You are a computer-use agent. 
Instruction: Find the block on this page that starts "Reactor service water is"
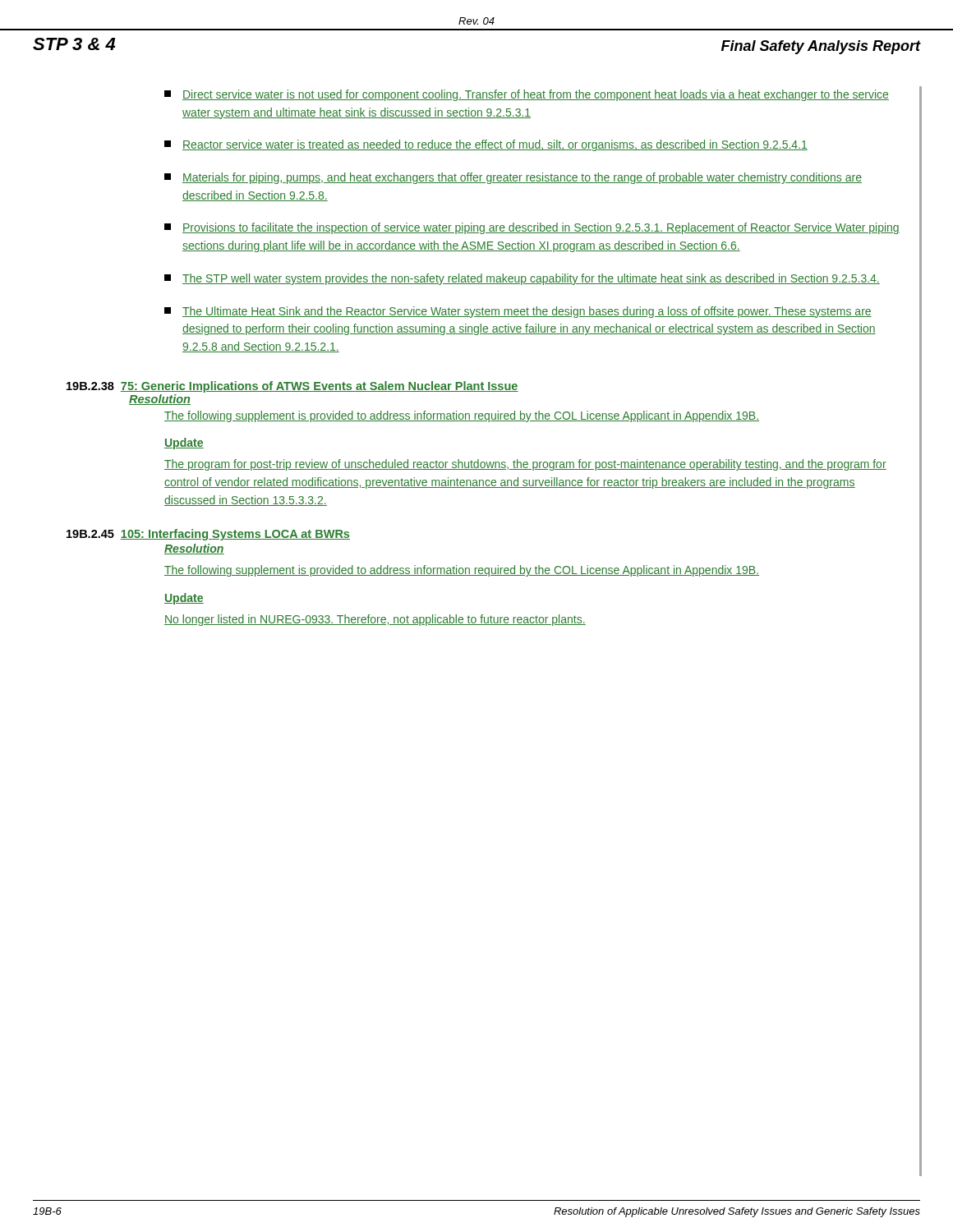(x=486, y=146)
